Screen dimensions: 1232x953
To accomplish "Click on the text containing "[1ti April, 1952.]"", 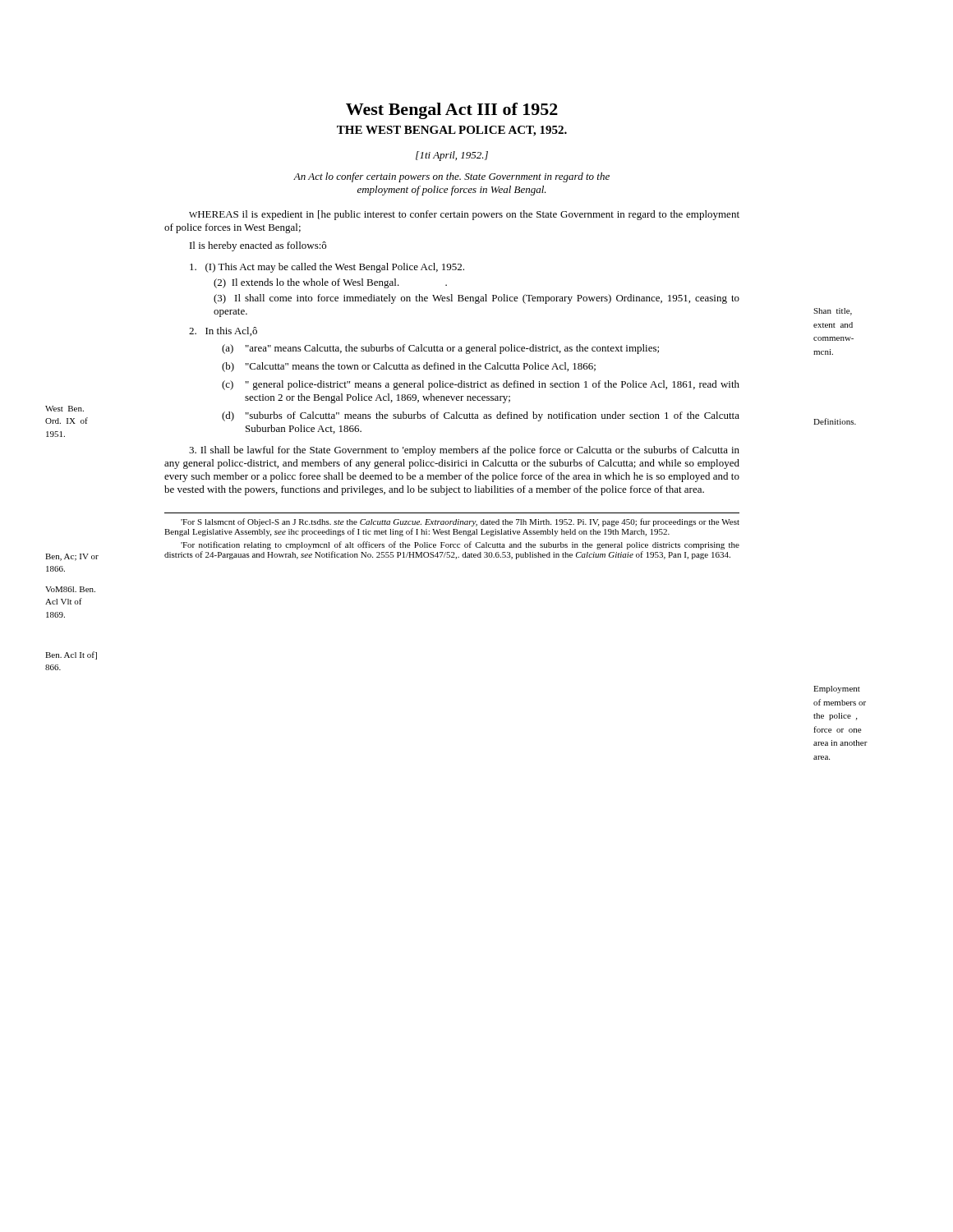I will point(452,155).
